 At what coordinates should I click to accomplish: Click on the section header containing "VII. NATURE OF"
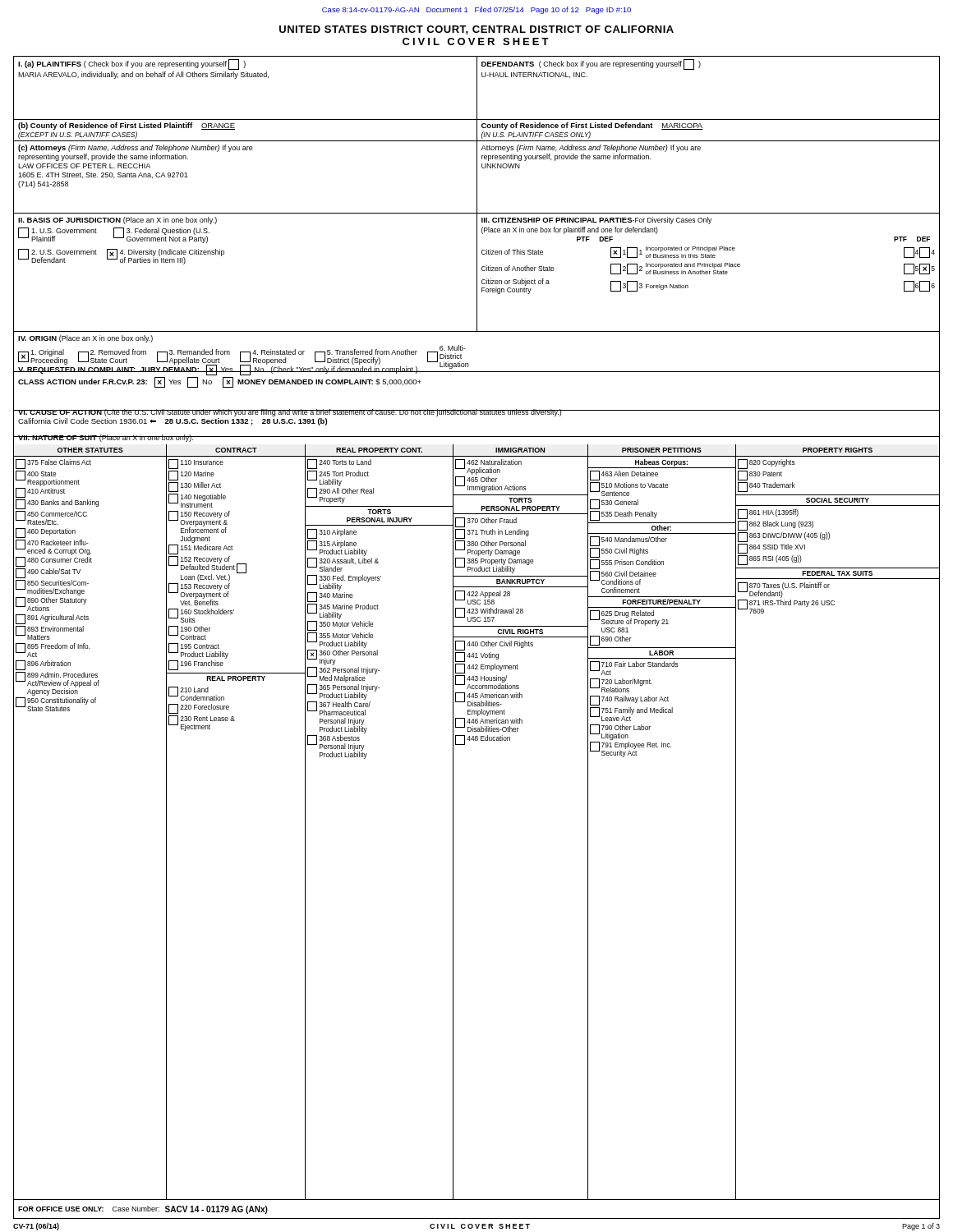tap(106, 437)
